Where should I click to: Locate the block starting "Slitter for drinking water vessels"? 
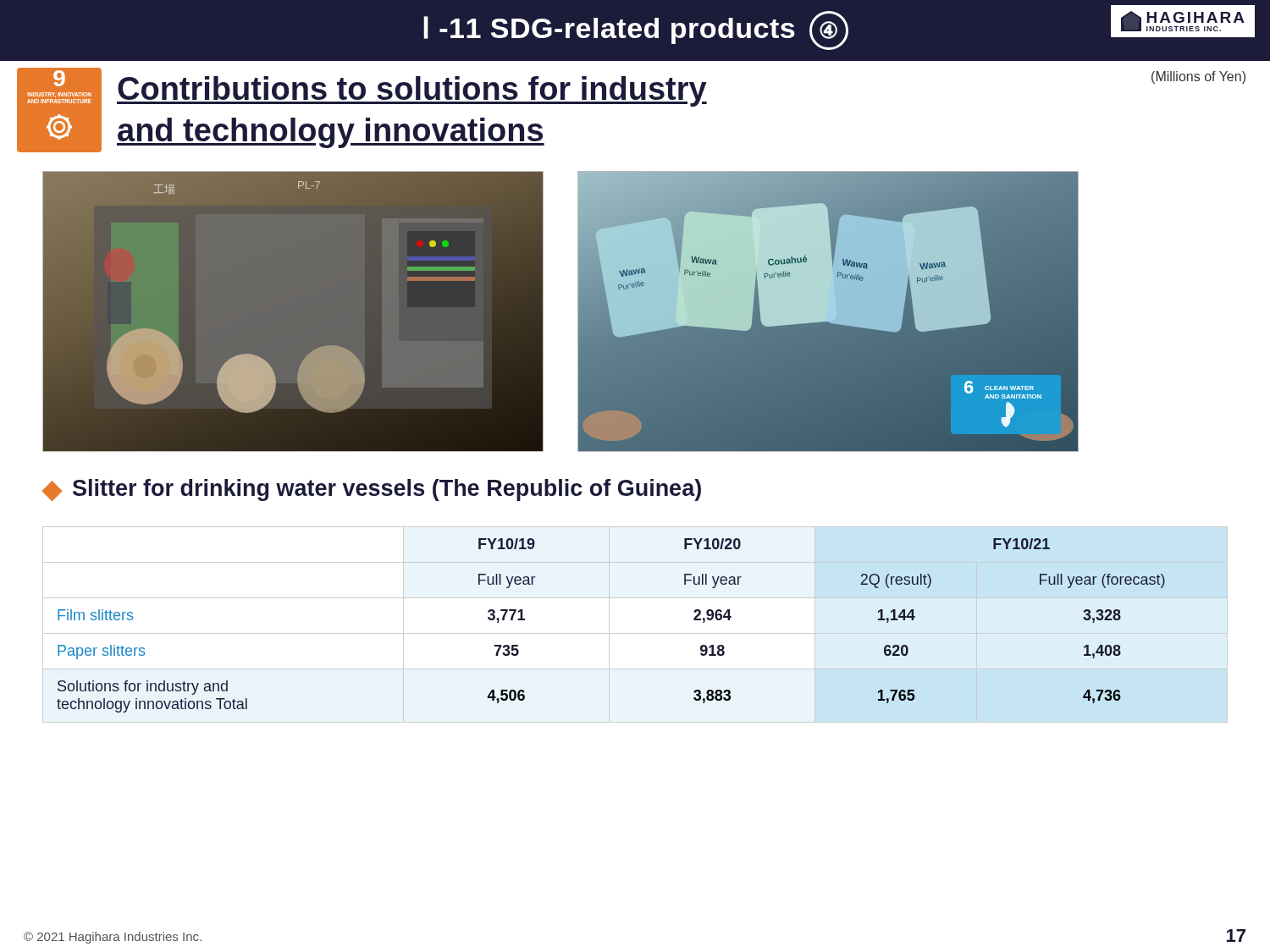pos(387,488)
